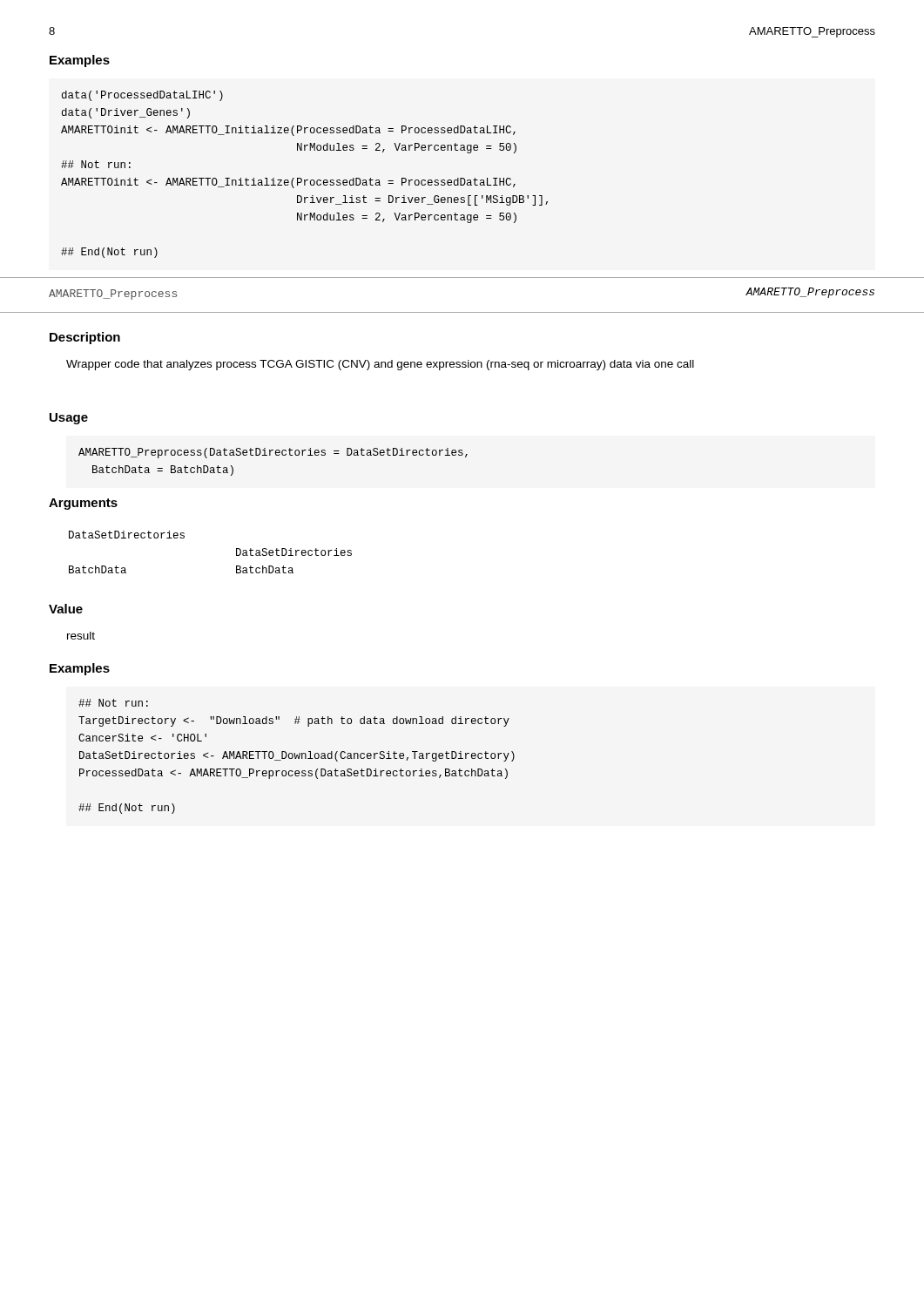The image size is (924, 1307).
Task: Where does it say "DataSetDirectories DataSetDirectories BatchData BatchData"?
Action: 127,535
